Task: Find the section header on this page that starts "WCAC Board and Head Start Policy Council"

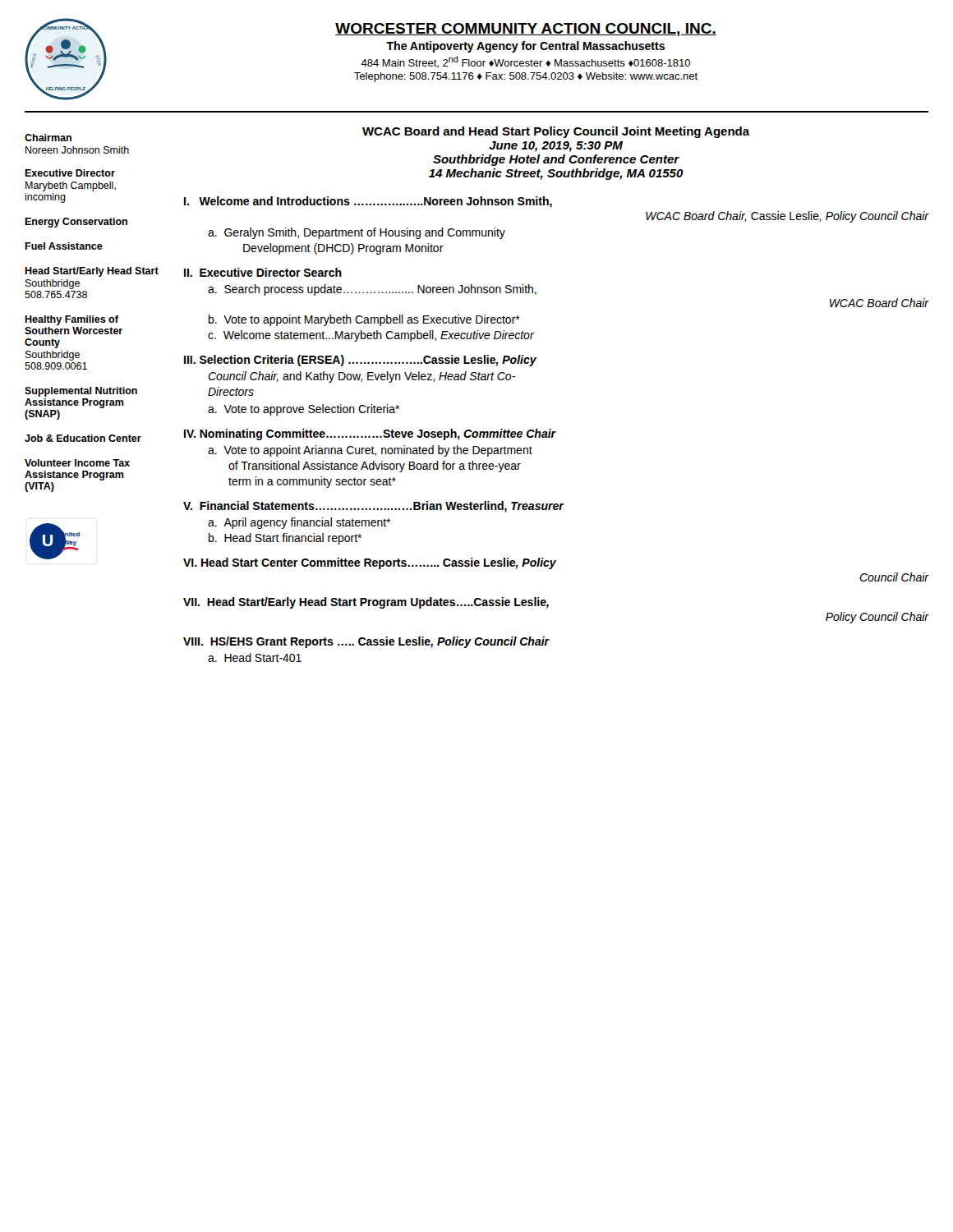Action: pos(556,152)
